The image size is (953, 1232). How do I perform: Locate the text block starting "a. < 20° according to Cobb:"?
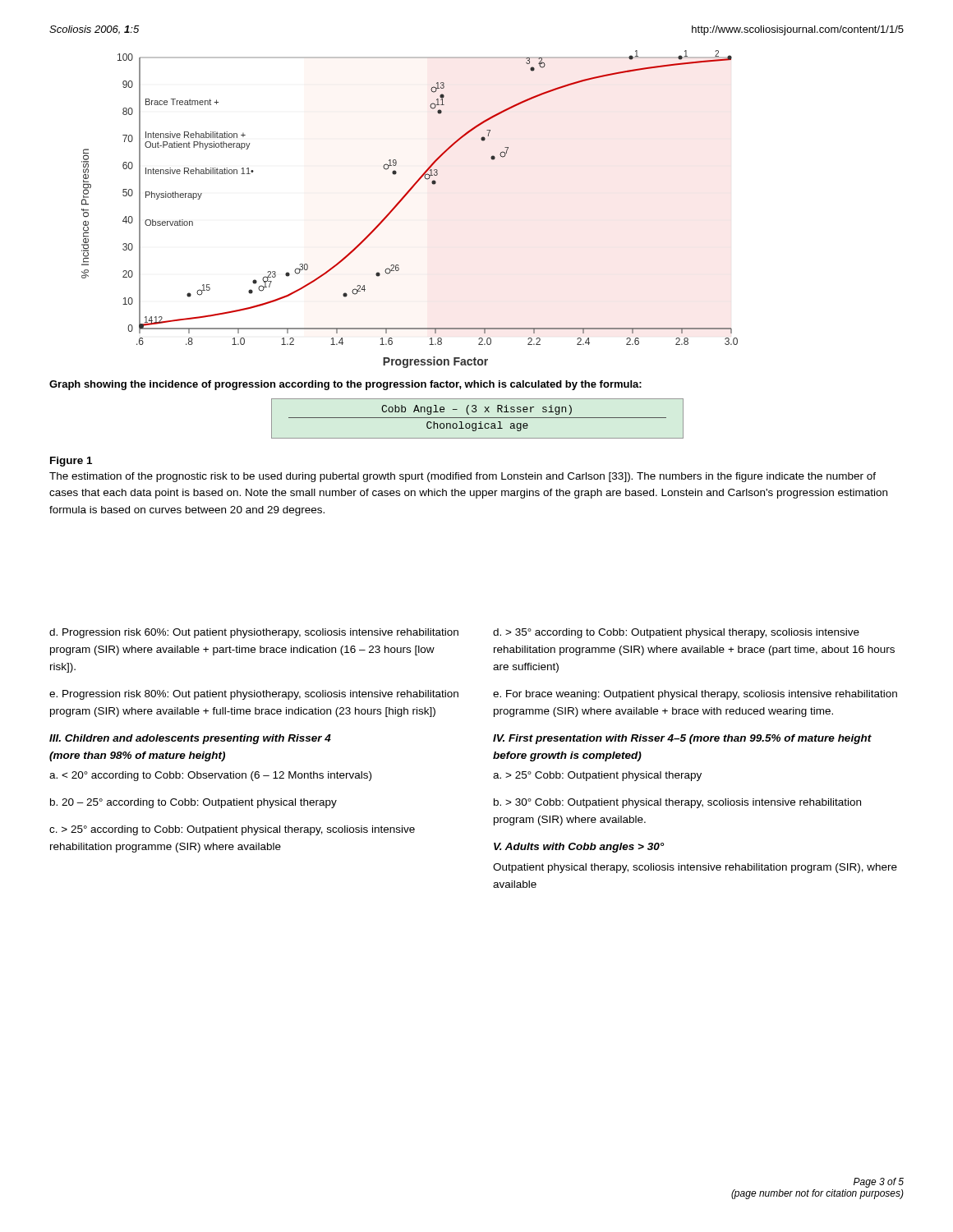pos(255,776)
